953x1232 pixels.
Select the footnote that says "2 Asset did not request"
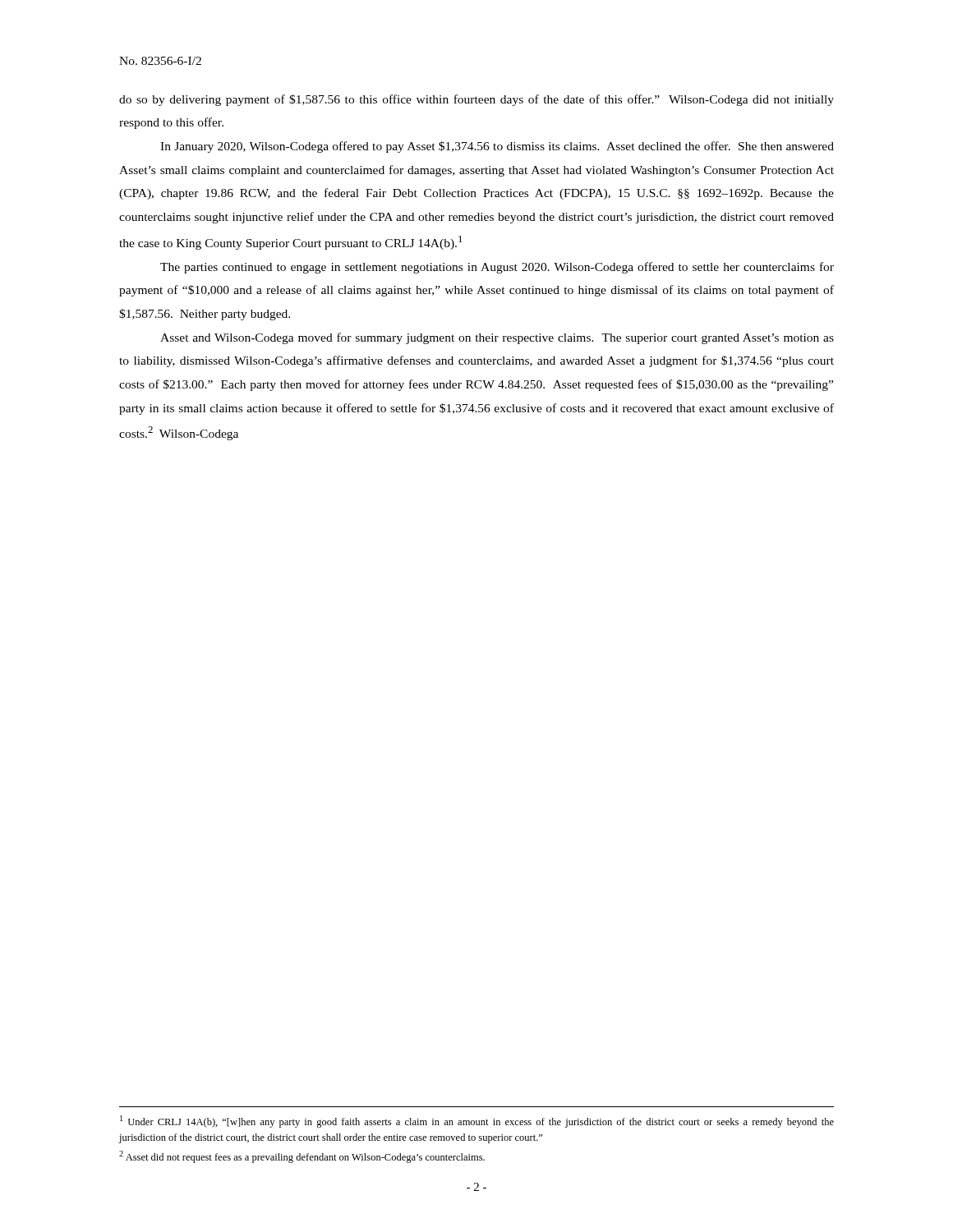[302, 1156]
